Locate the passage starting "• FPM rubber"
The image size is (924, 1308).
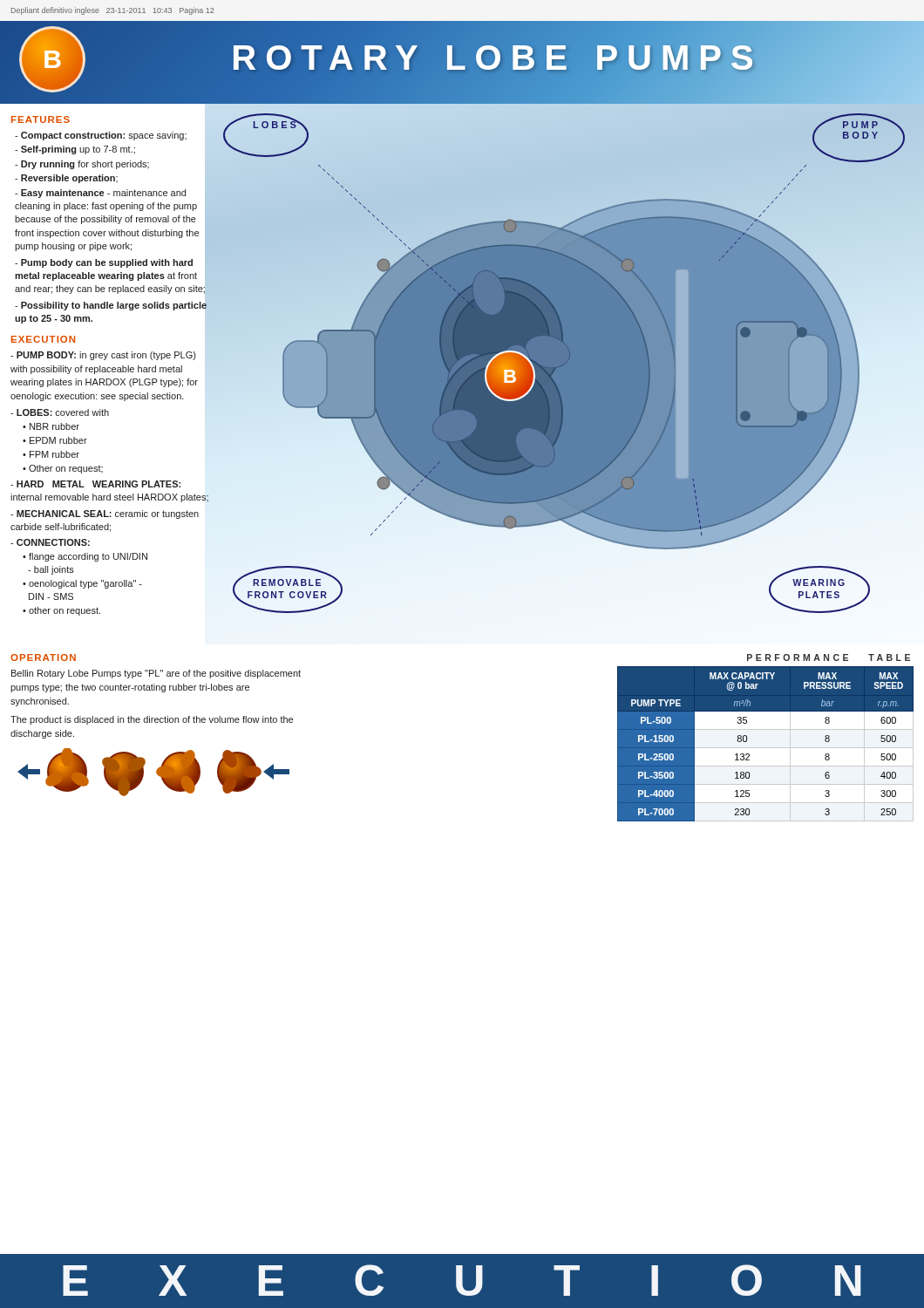[51, 454]
